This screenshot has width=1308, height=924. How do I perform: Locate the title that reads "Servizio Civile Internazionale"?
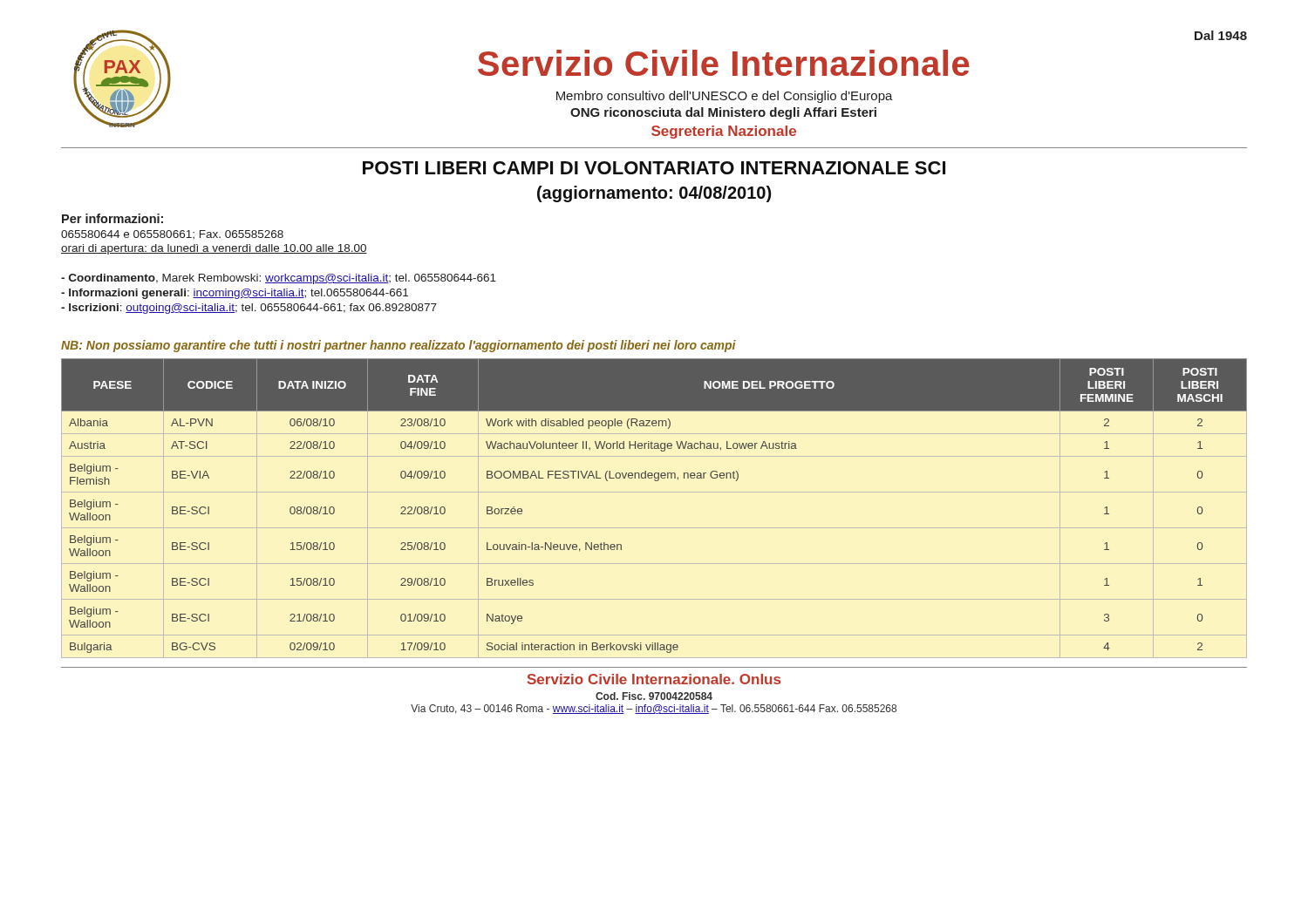coord(724,64)
